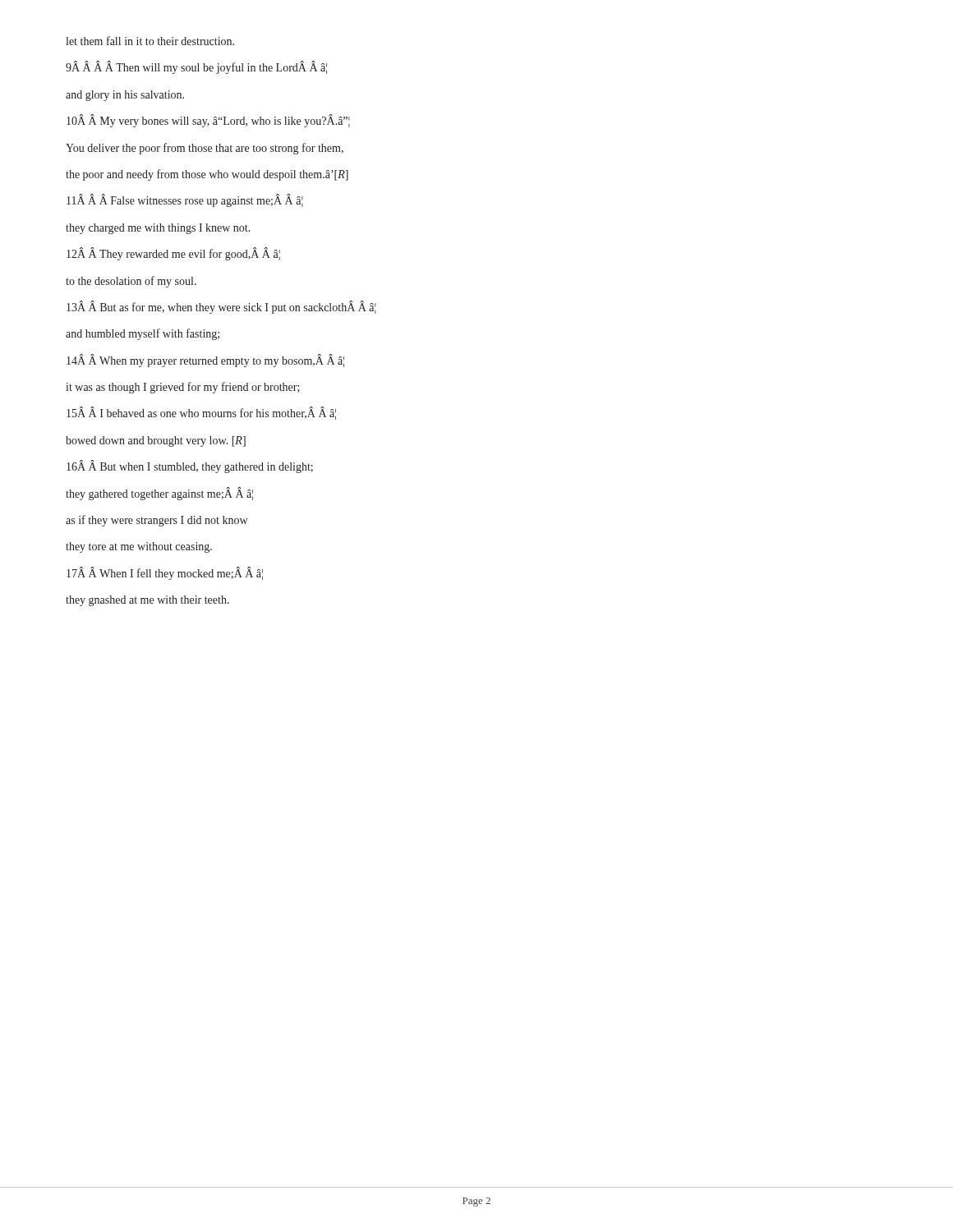Click on the text block with the text "13Â Â But as for"

[x=221, y=308]
